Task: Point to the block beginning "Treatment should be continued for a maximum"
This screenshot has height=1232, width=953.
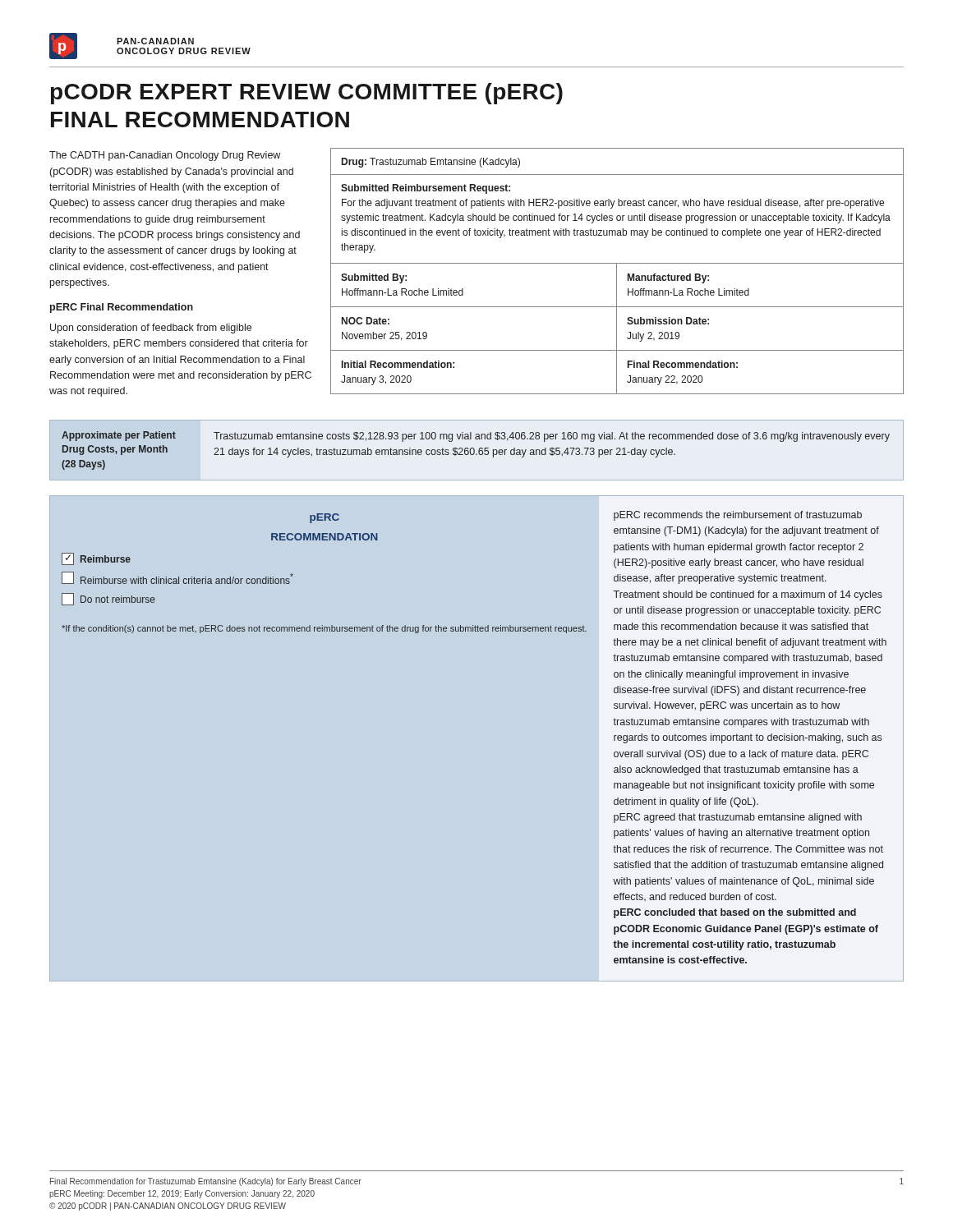Action: 751,699
